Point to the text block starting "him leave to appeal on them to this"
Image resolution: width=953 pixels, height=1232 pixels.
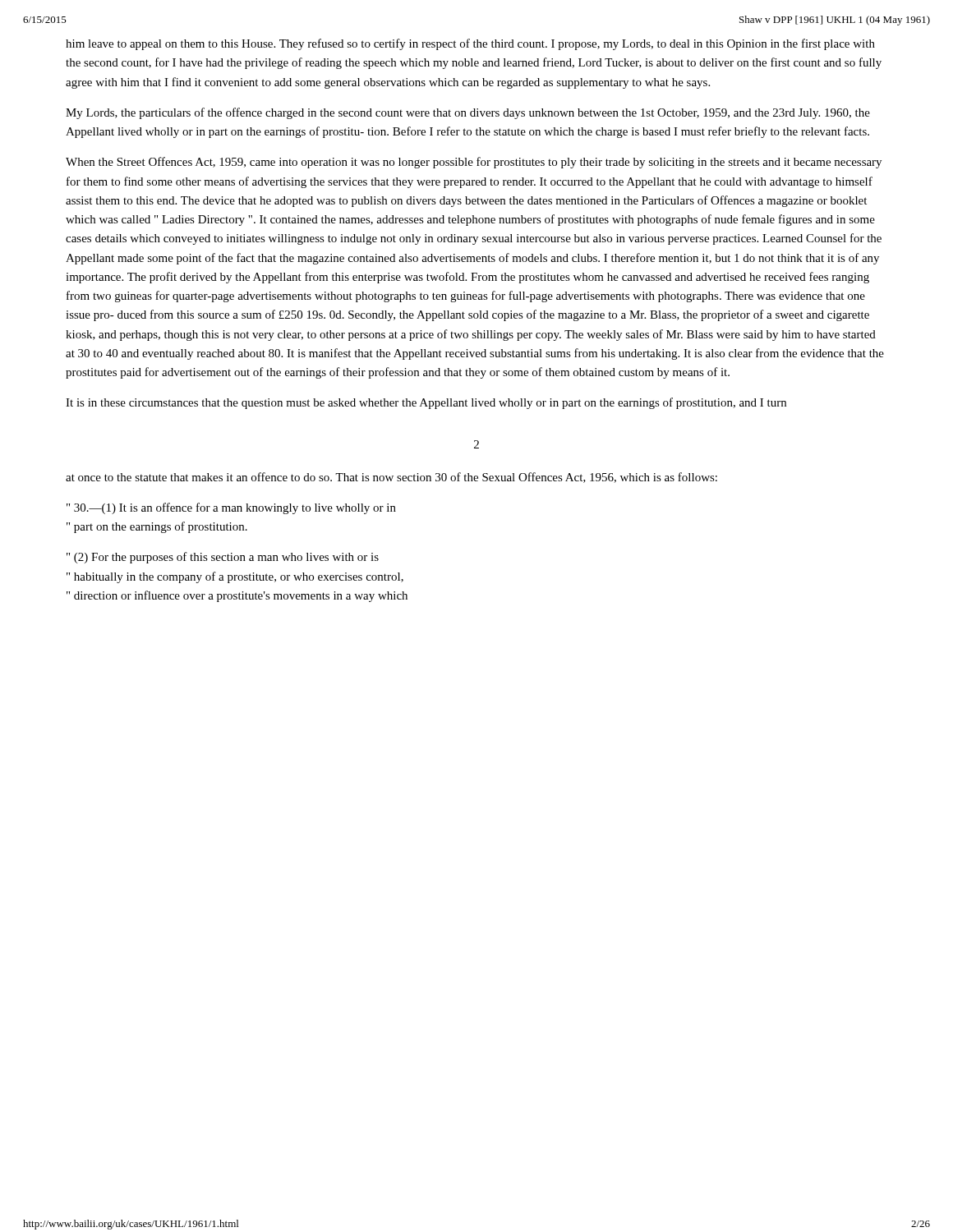[x=474, y=63]
